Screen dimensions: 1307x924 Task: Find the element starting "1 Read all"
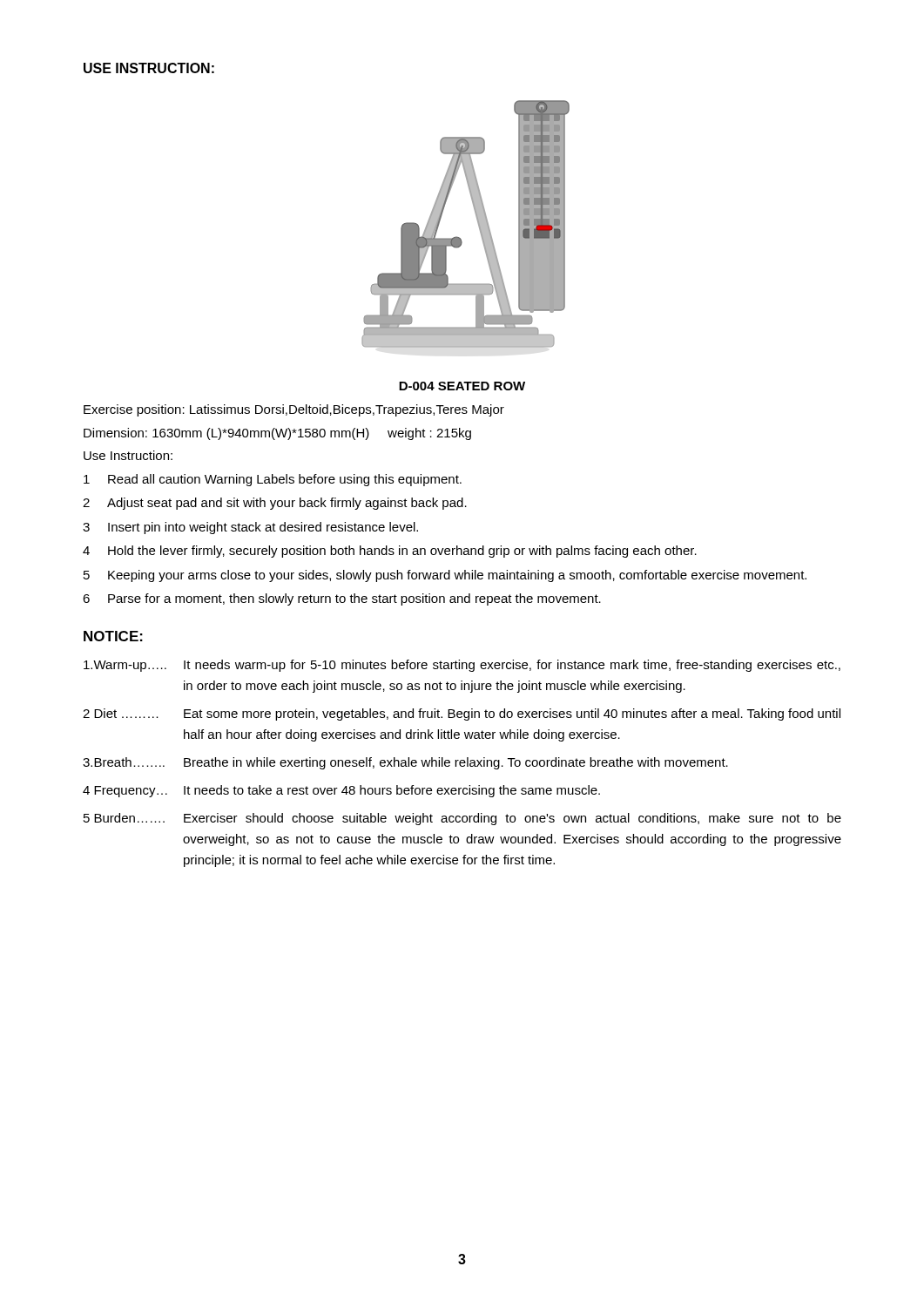point(273,479)
